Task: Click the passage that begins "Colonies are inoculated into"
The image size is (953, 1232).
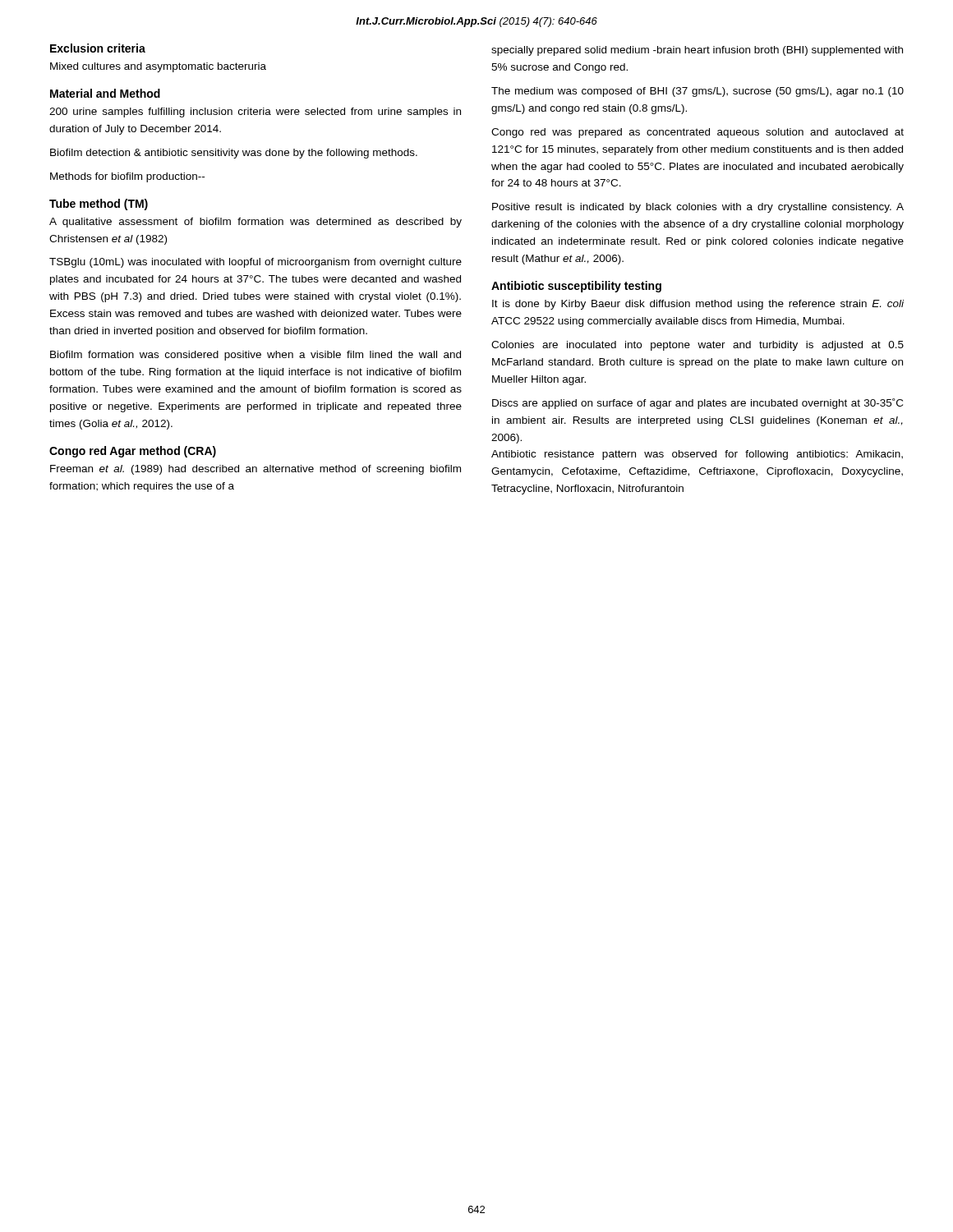Action: pyautogui.click(x=698, y=362)
